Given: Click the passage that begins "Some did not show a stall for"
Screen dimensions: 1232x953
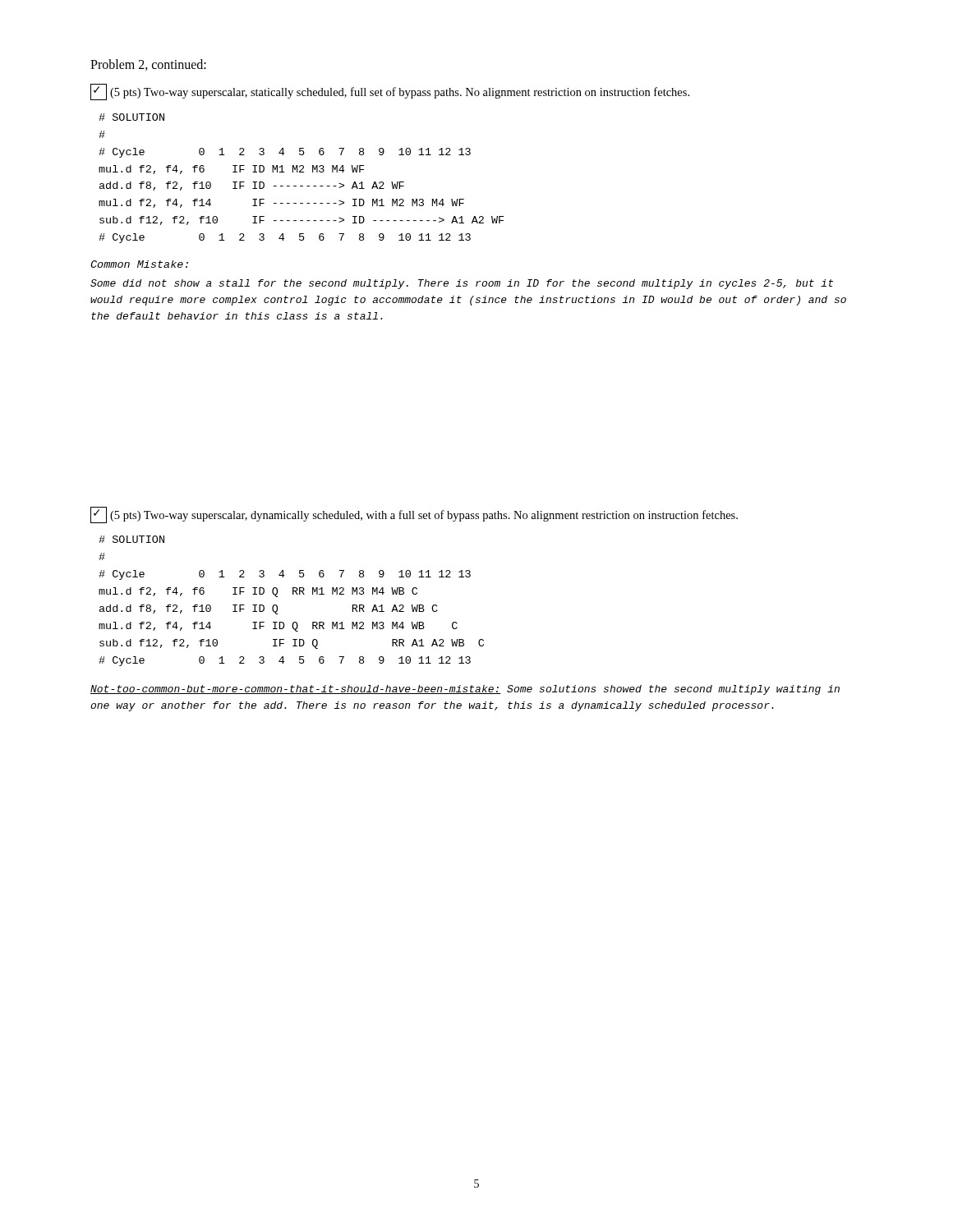Looking at the screenshot, I should (468, 300).
